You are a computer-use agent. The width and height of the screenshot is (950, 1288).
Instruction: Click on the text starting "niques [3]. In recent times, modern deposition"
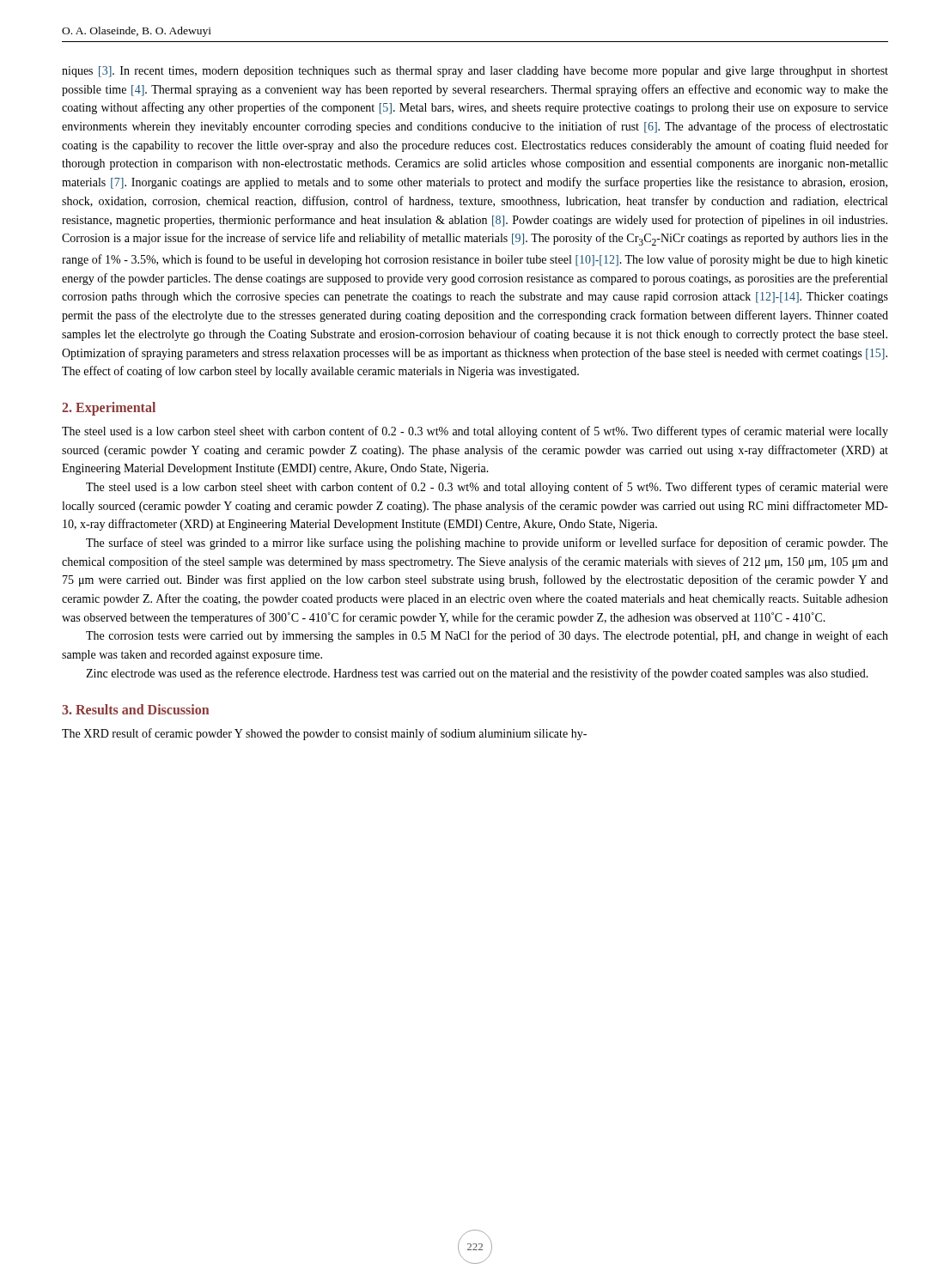(x=475, y=221)
